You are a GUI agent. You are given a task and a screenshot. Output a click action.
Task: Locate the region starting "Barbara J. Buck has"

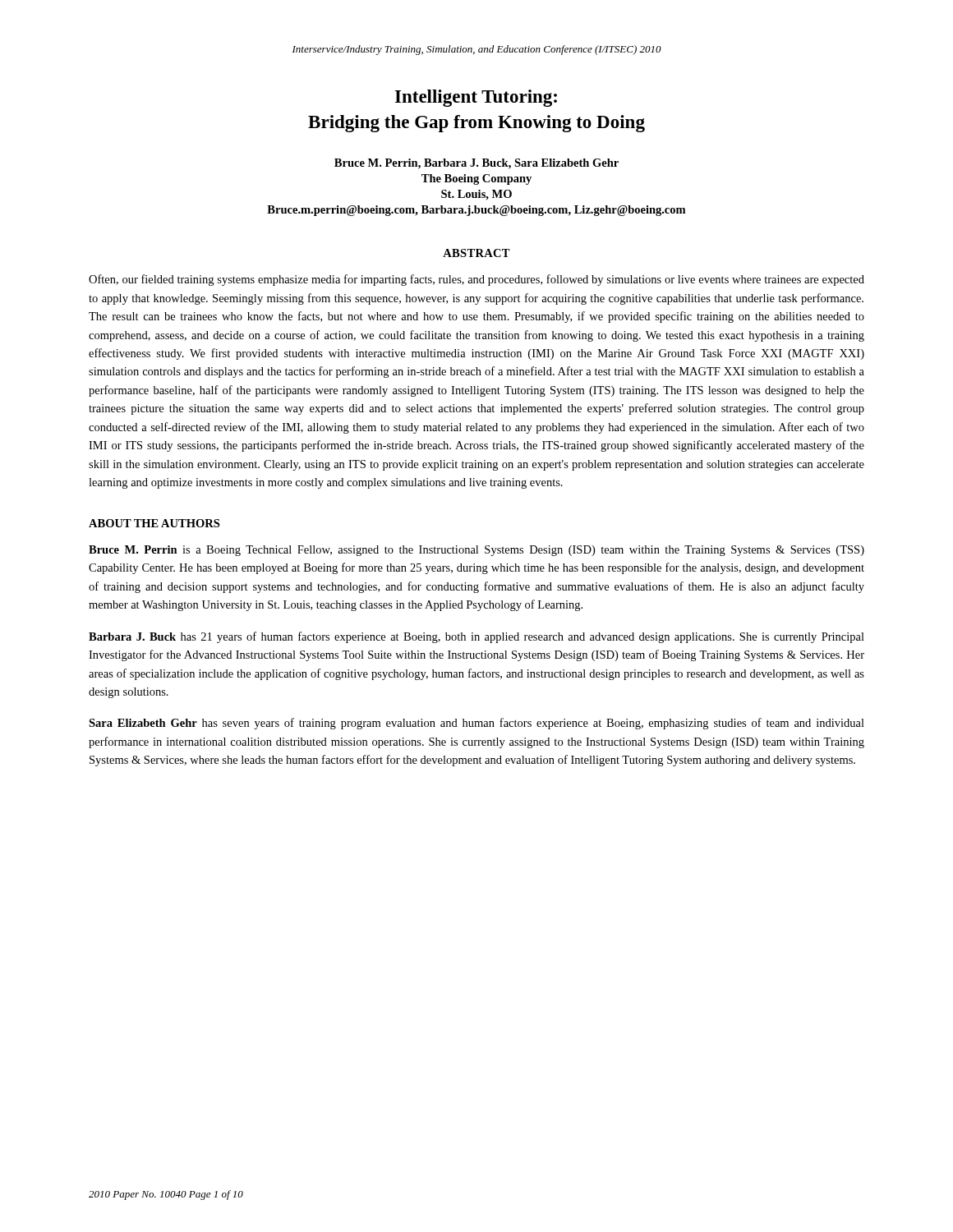(x=476, y=664)
